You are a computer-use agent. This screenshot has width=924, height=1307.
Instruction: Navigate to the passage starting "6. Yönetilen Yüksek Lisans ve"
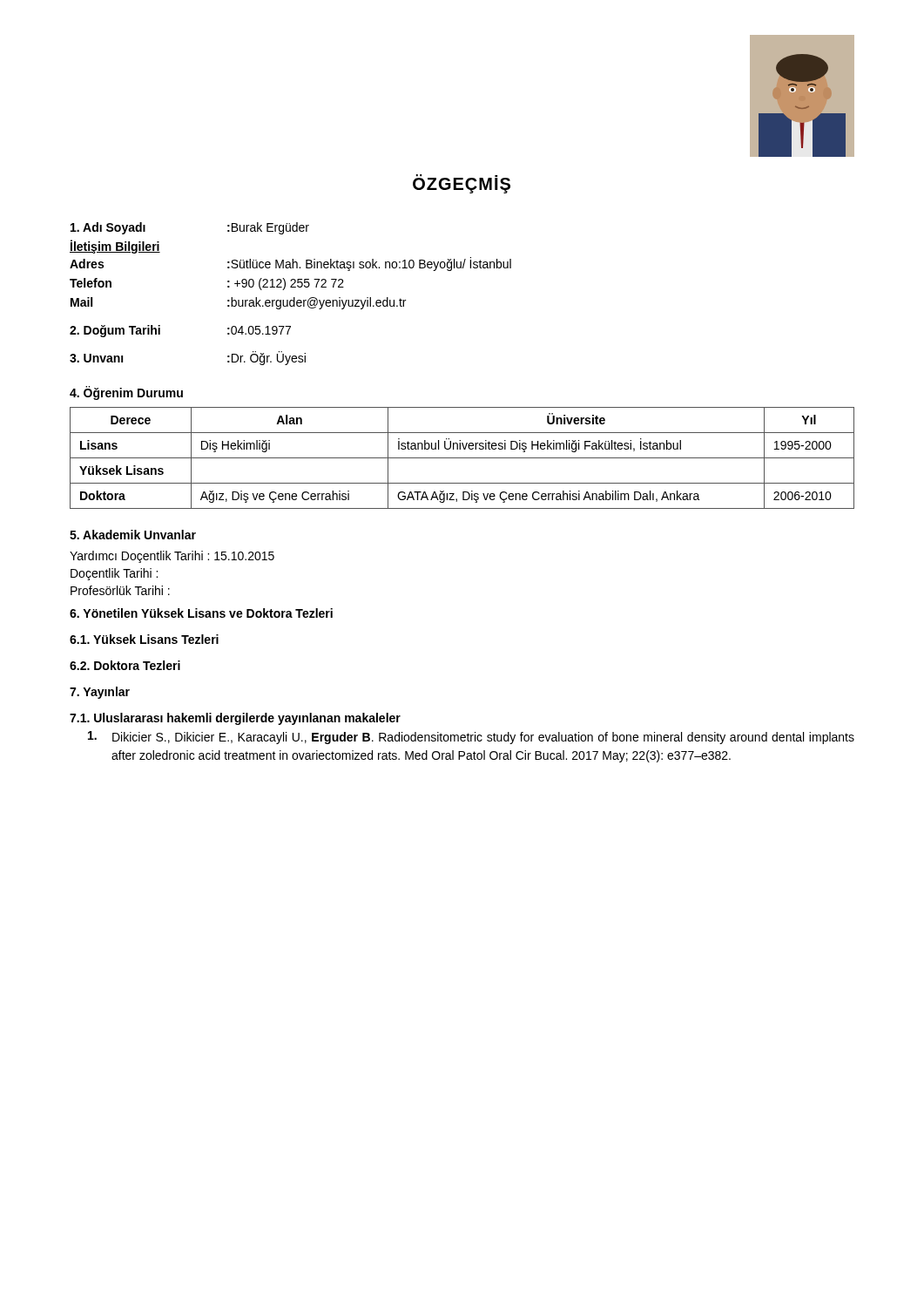[201, 613]
